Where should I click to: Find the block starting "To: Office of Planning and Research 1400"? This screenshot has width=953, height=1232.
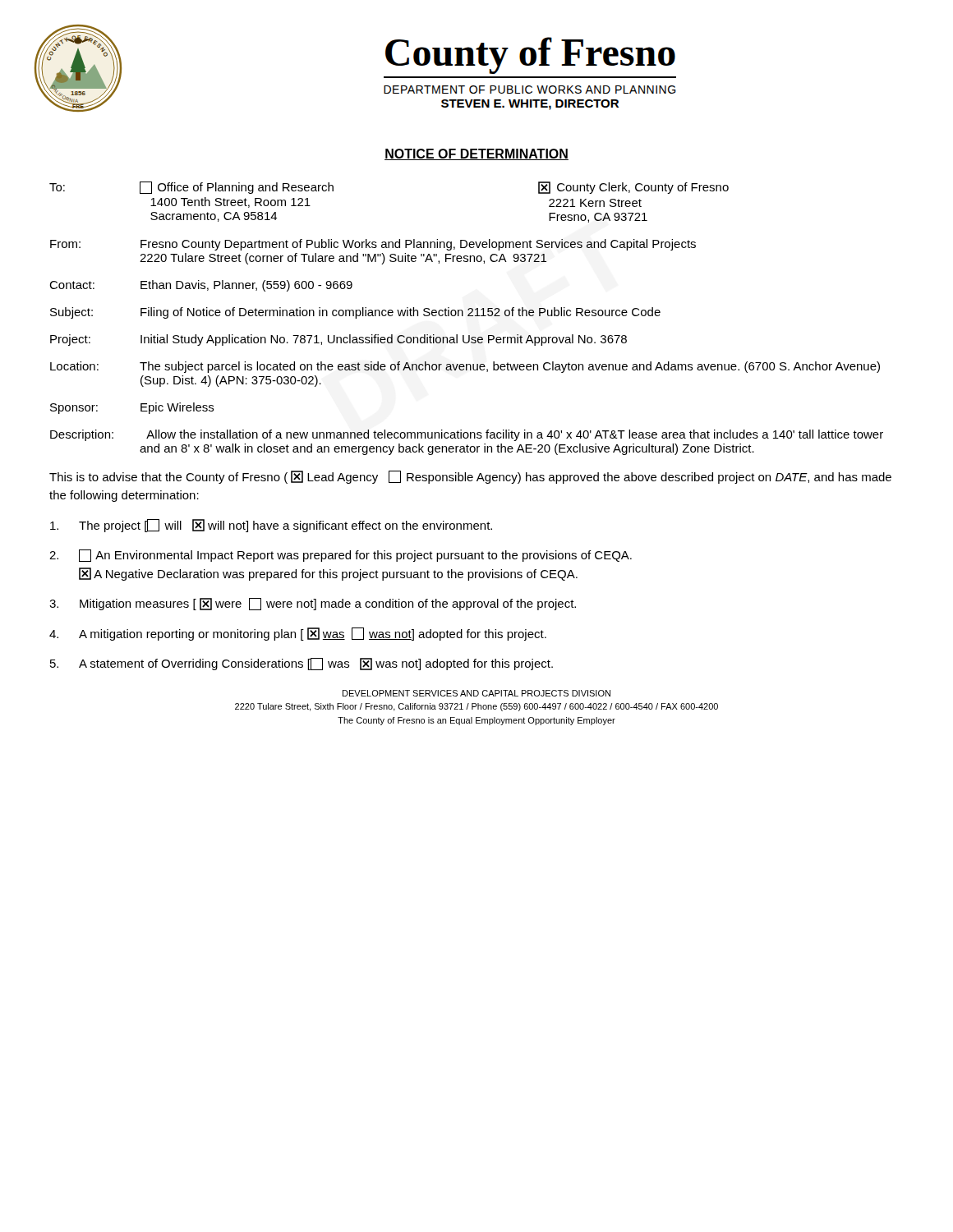56,188
